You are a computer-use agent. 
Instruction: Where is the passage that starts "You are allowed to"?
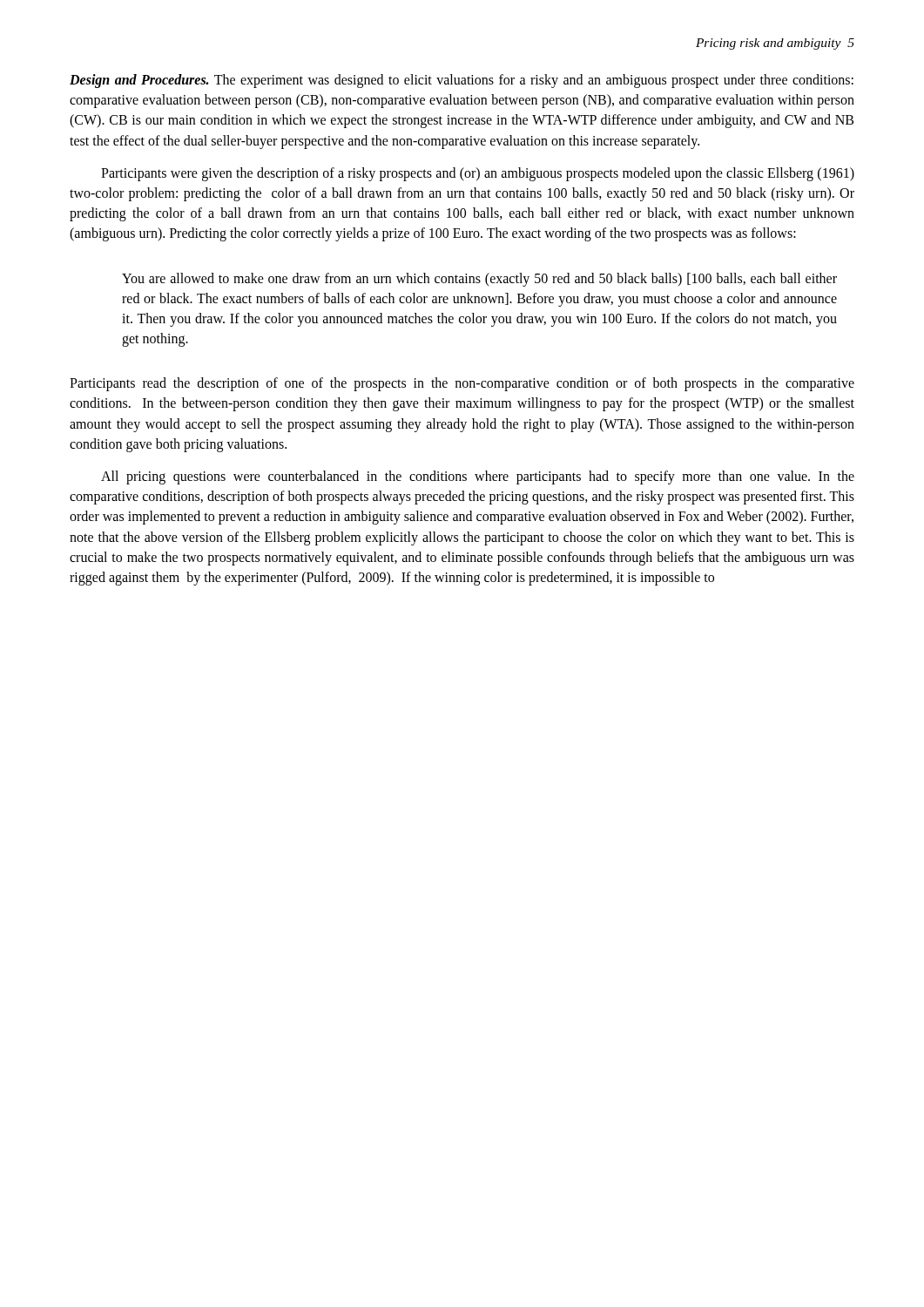[x=479, y=308]
